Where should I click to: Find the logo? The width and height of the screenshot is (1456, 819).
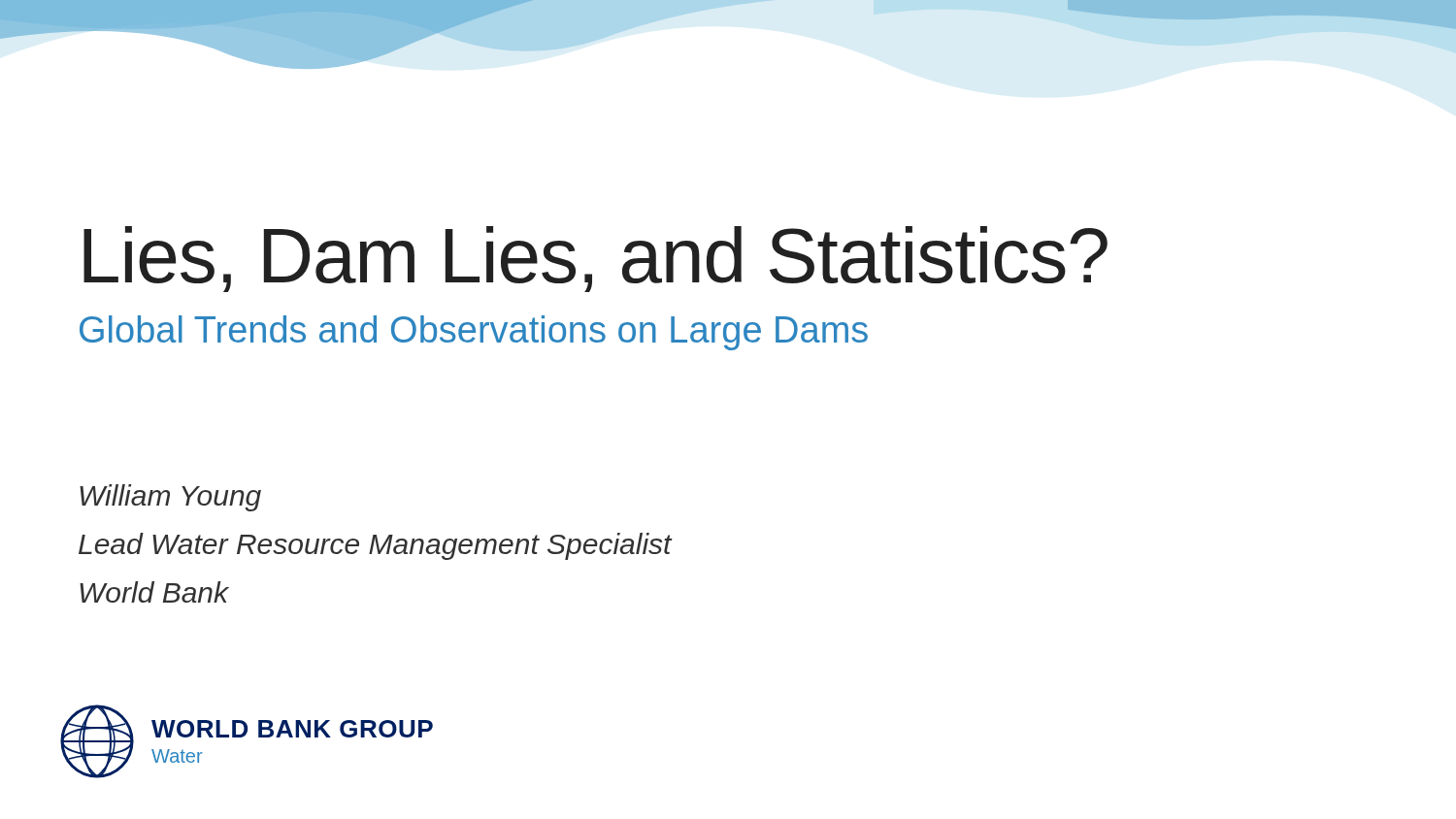tap(246, 741)
